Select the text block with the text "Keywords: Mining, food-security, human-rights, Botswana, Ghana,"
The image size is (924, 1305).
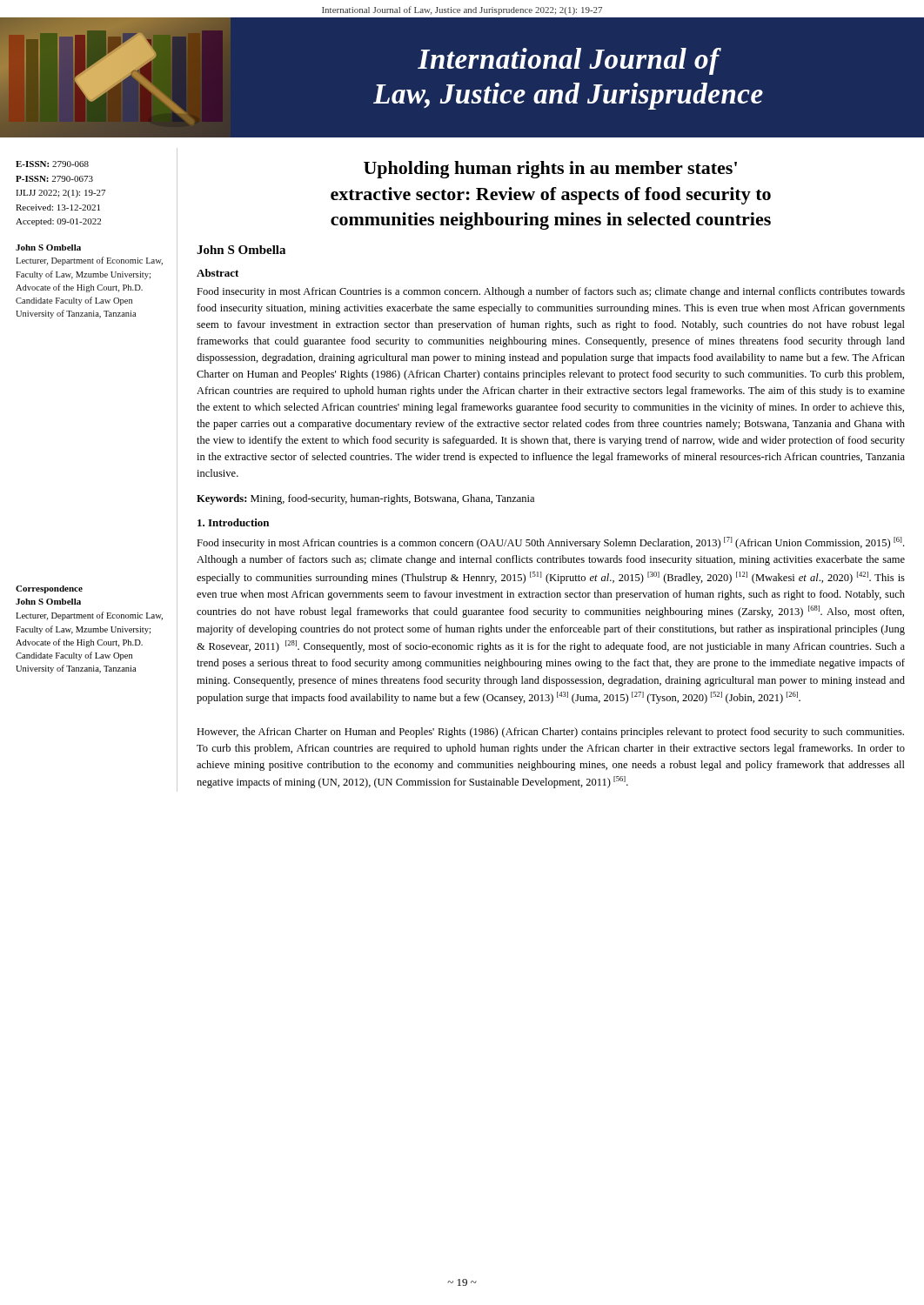click(366, 499)
